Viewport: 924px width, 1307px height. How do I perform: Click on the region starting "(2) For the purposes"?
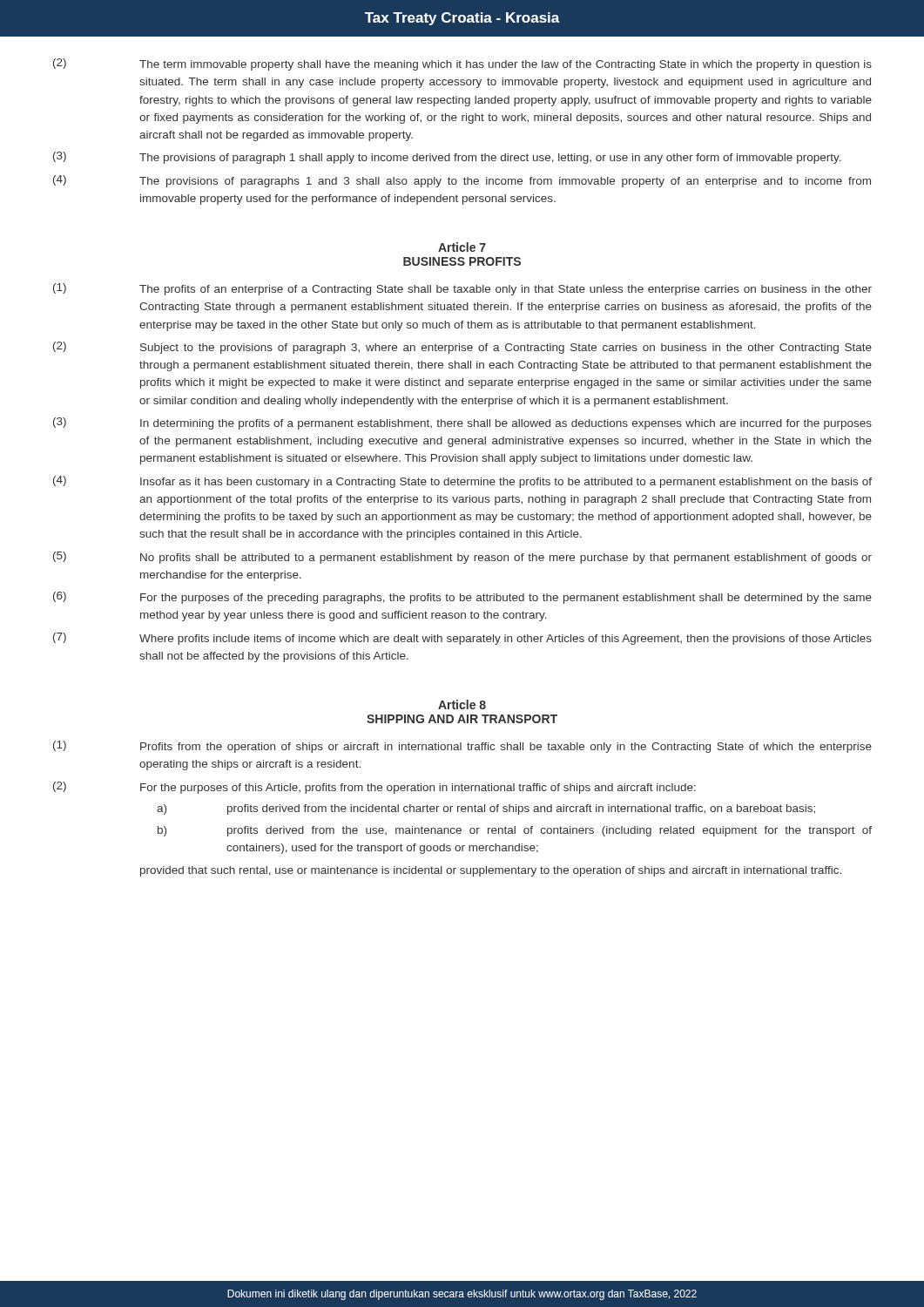(462, 829)
